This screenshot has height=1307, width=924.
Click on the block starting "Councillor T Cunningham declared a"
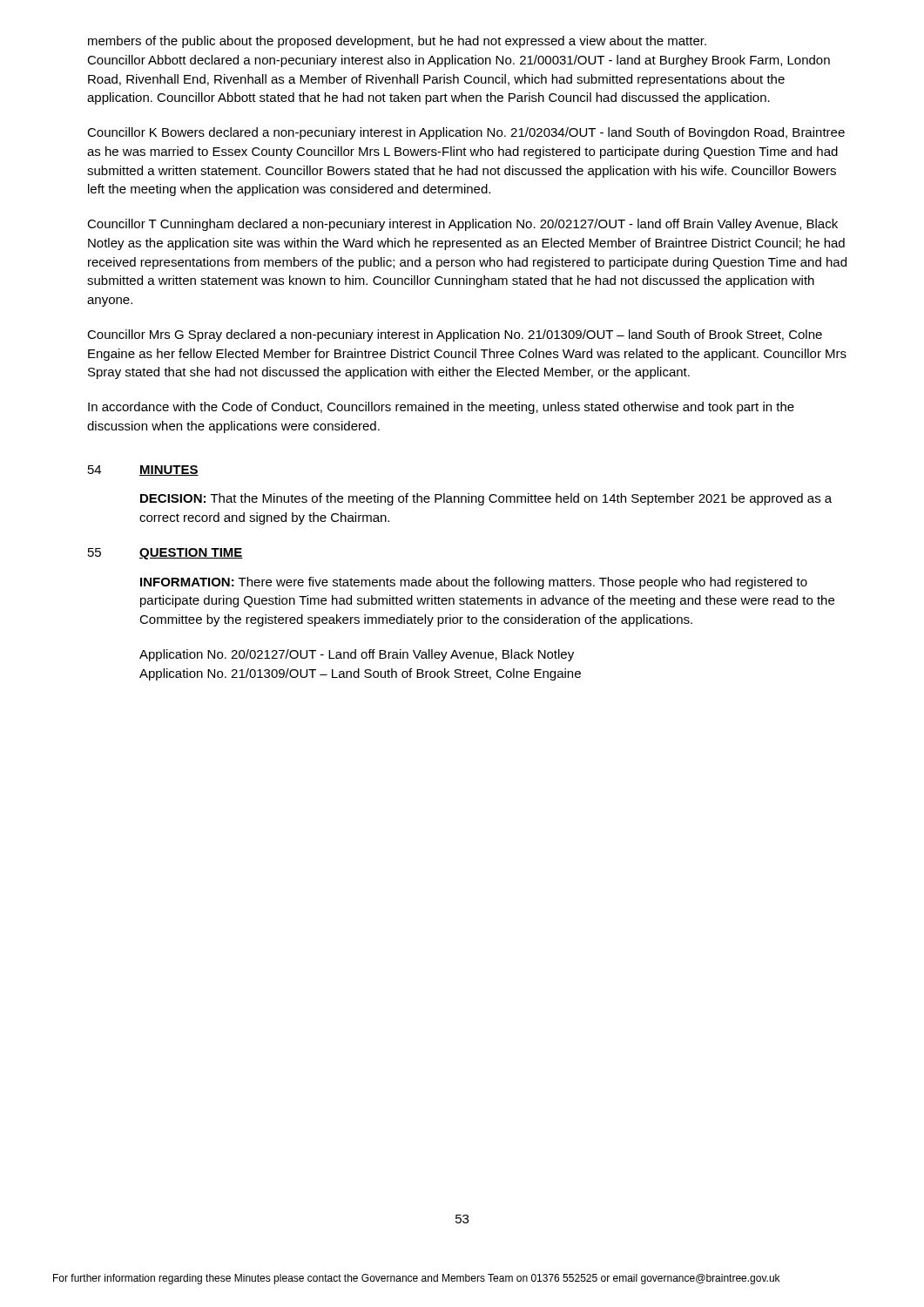click(x=467, y=261)
